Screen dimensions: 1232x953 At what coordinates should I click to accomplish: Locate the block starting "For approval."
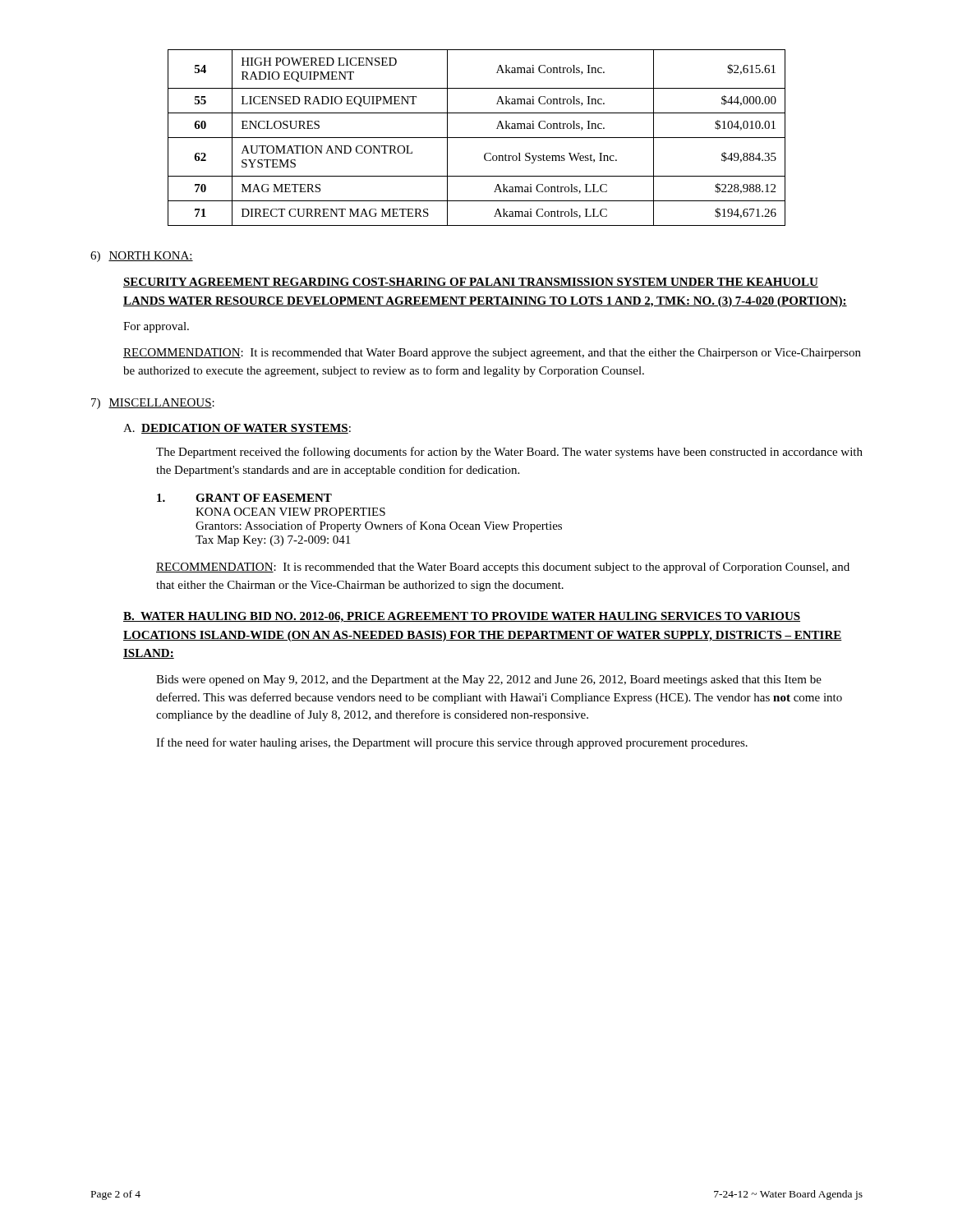pos(156,327)
